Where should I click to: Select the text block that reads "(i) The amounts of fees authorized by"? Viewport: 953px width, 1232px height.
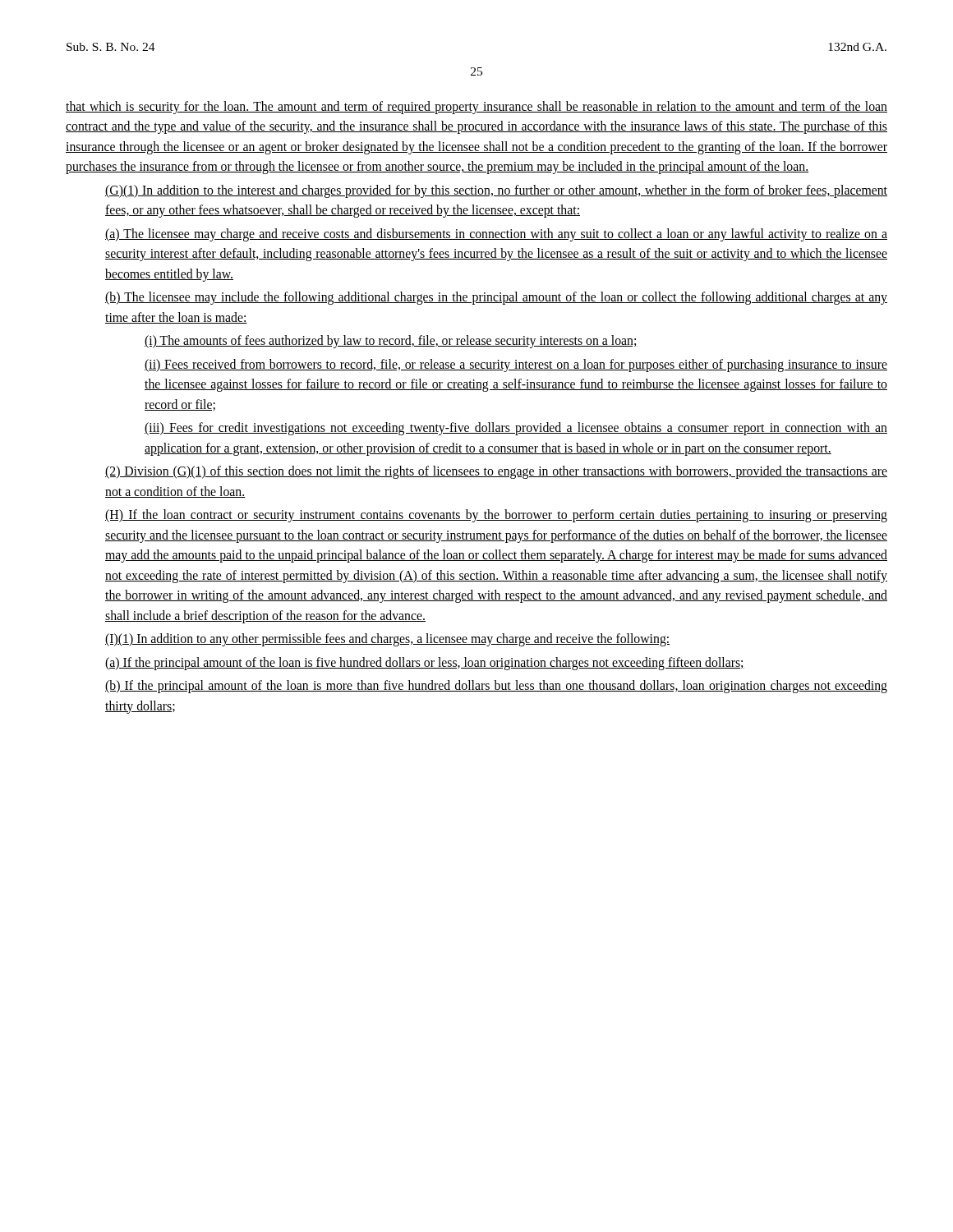516,341
